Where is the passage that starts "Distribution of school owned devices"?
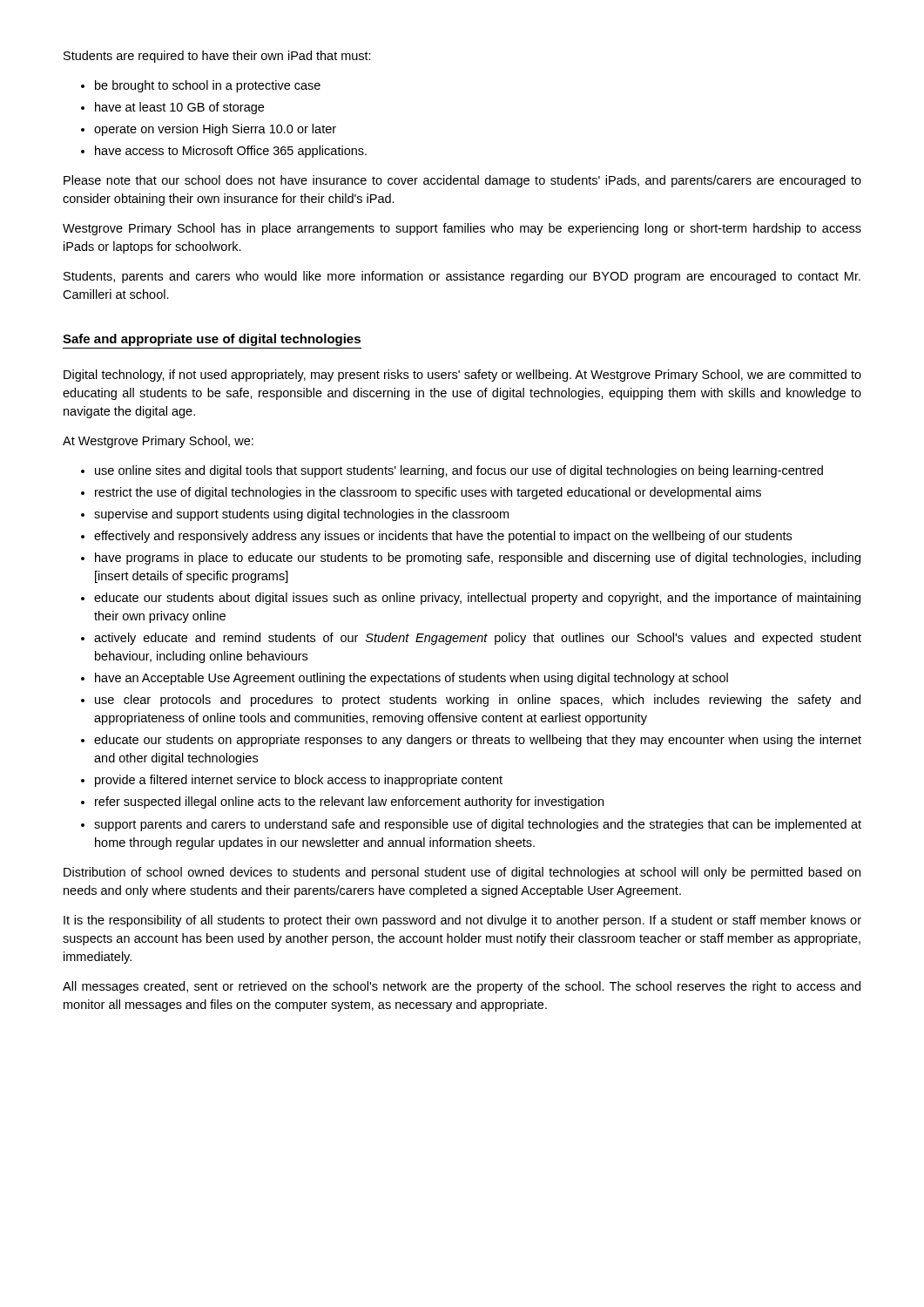924x1307 pixels. point(462,881)
